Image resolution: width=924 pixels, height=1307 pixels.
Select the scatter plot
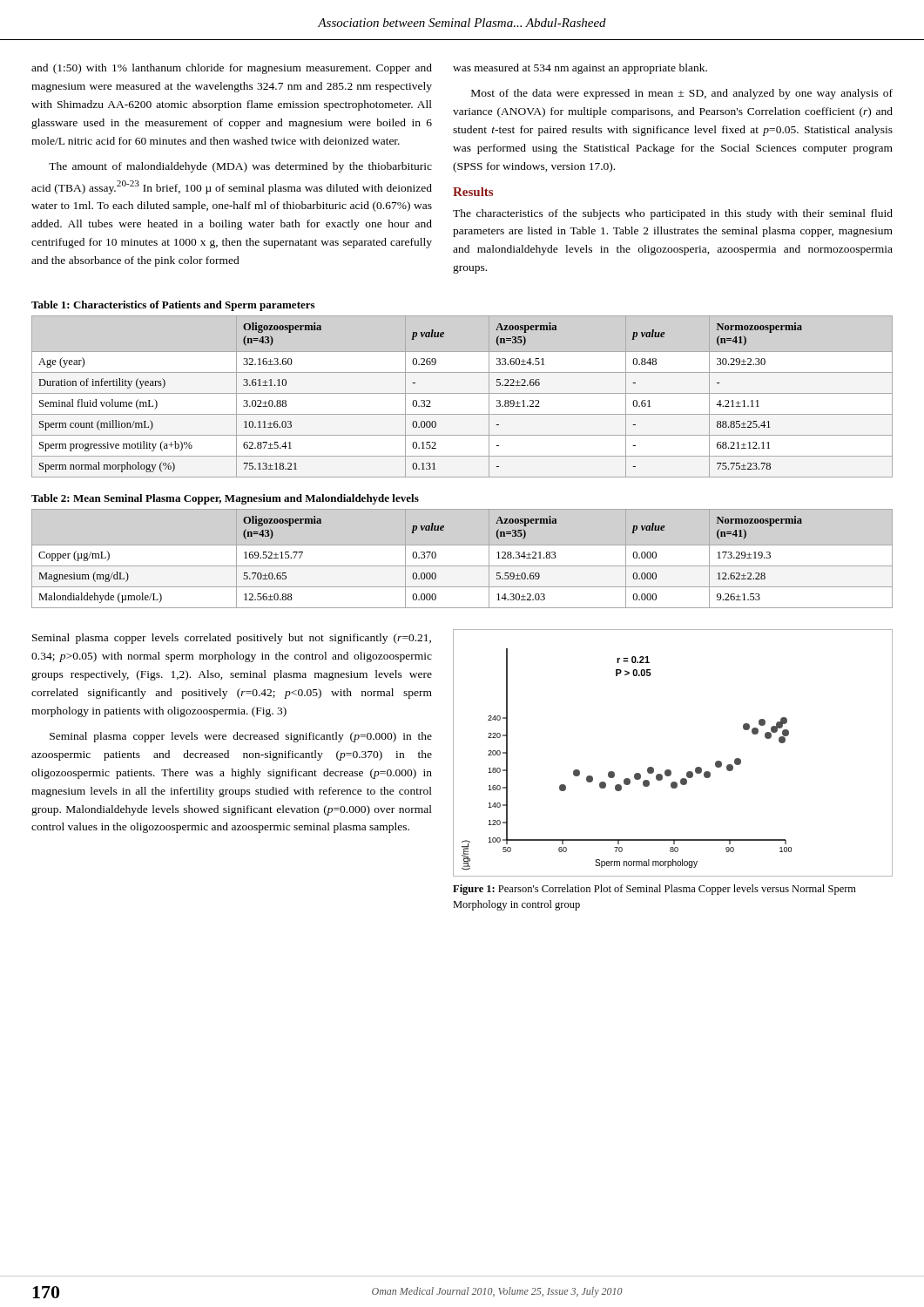673,753
